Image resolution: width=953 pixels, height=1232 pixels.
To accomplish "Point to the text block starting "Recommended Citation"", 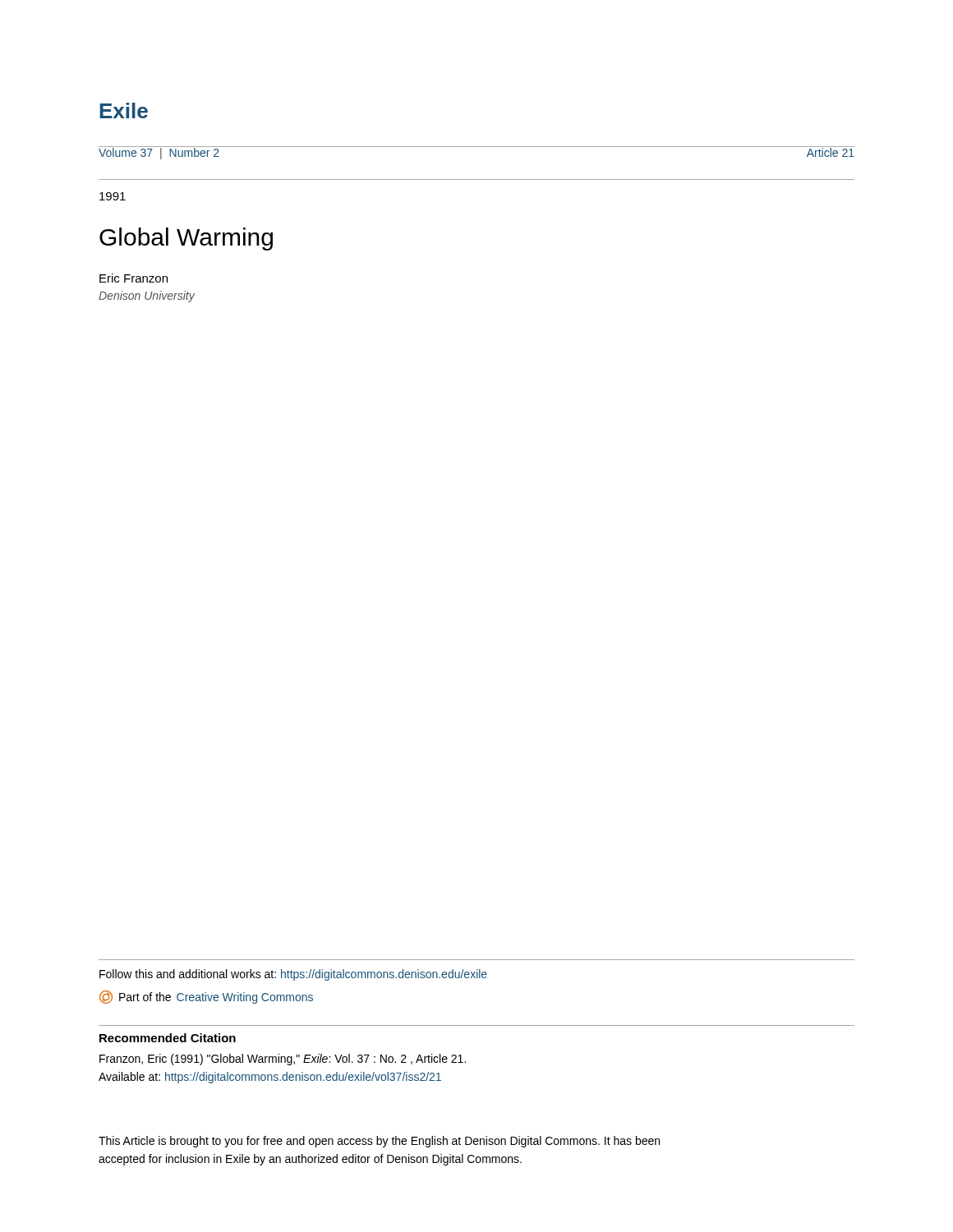I will (167, 1038).
